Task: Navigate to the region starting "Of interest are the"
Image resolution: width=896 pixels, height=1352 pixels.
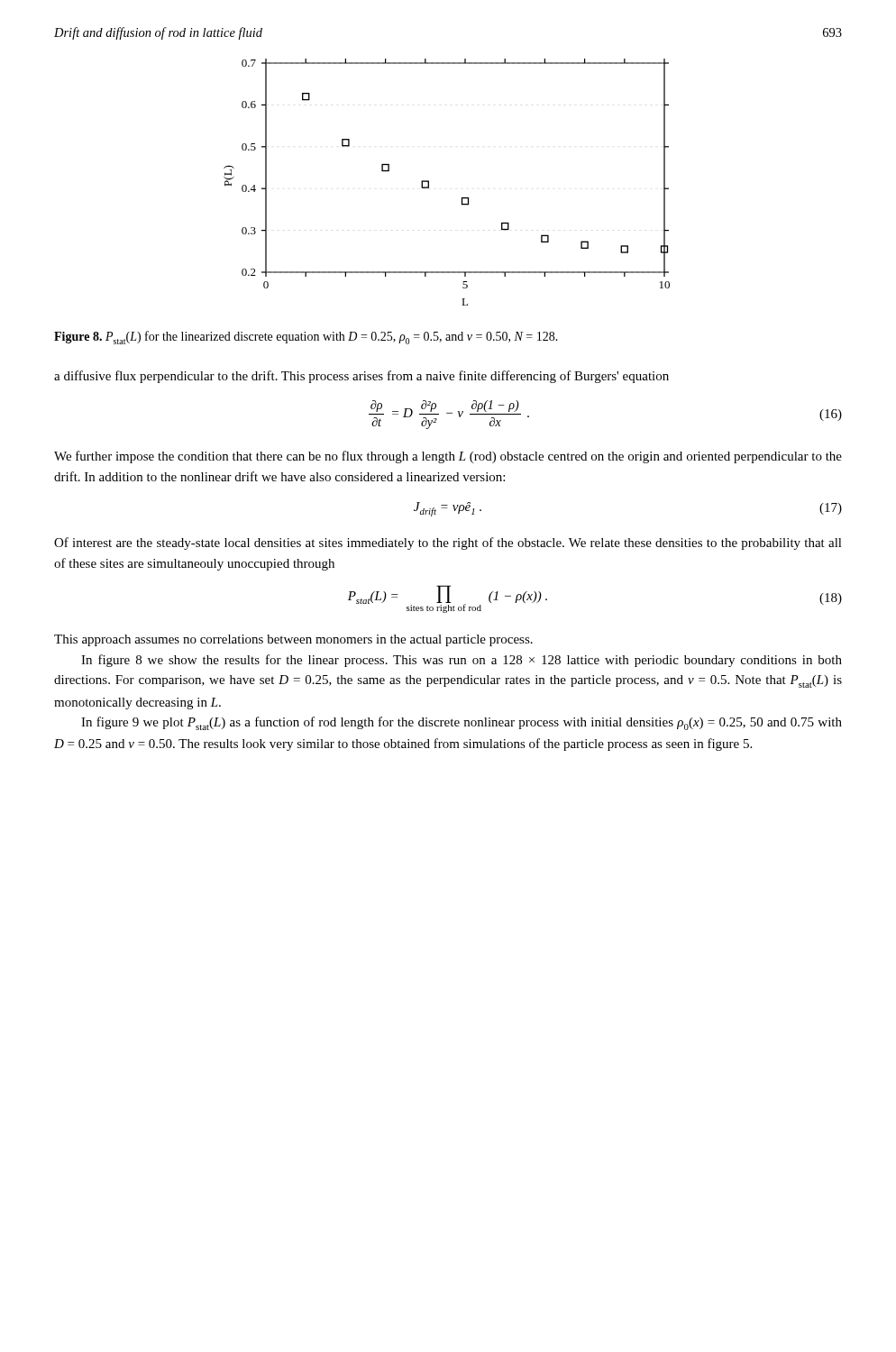Action: [448, 553]
